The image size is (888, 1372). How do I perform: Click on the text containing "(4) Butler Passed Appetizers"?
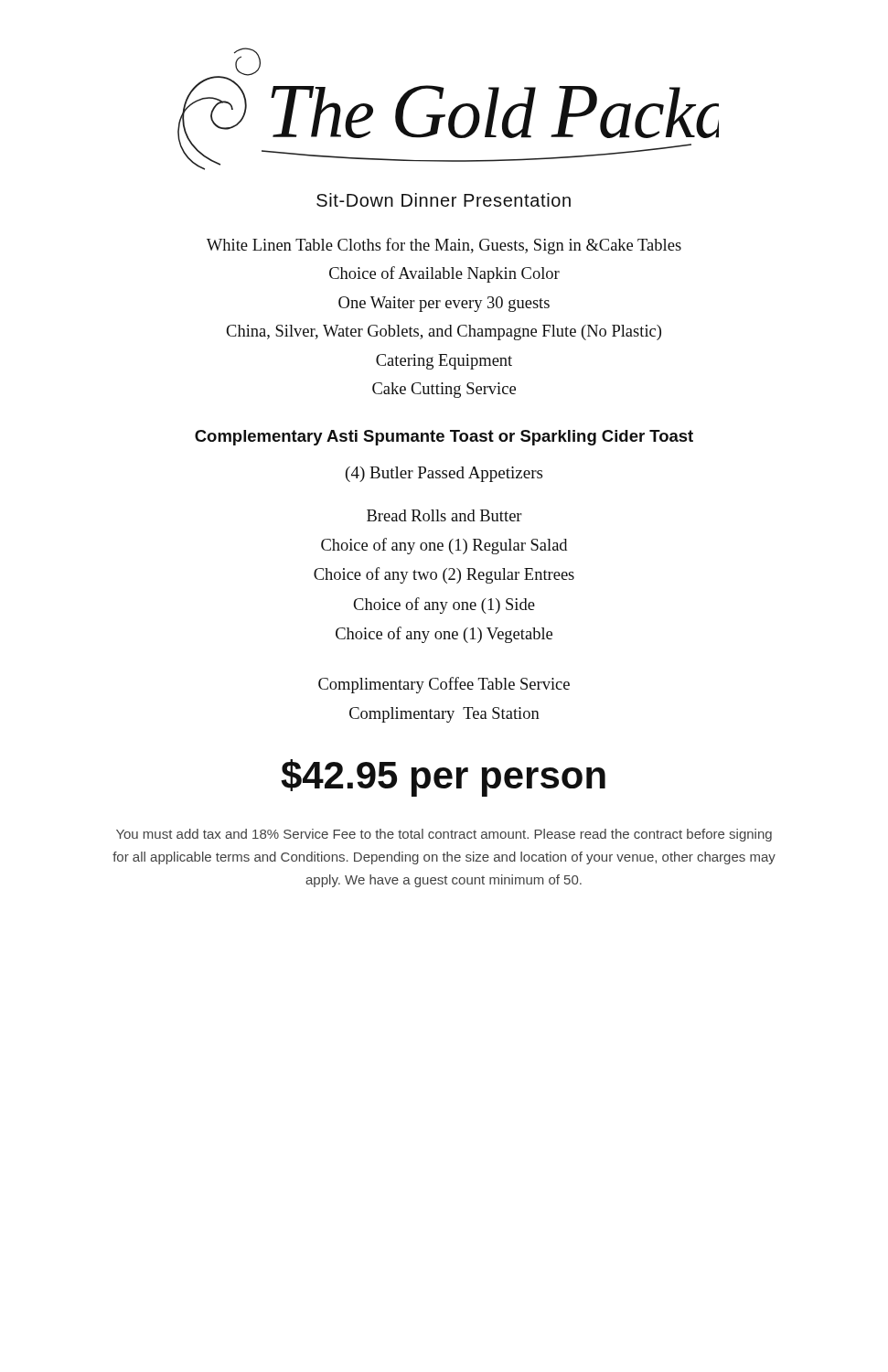tap(444, 473)
